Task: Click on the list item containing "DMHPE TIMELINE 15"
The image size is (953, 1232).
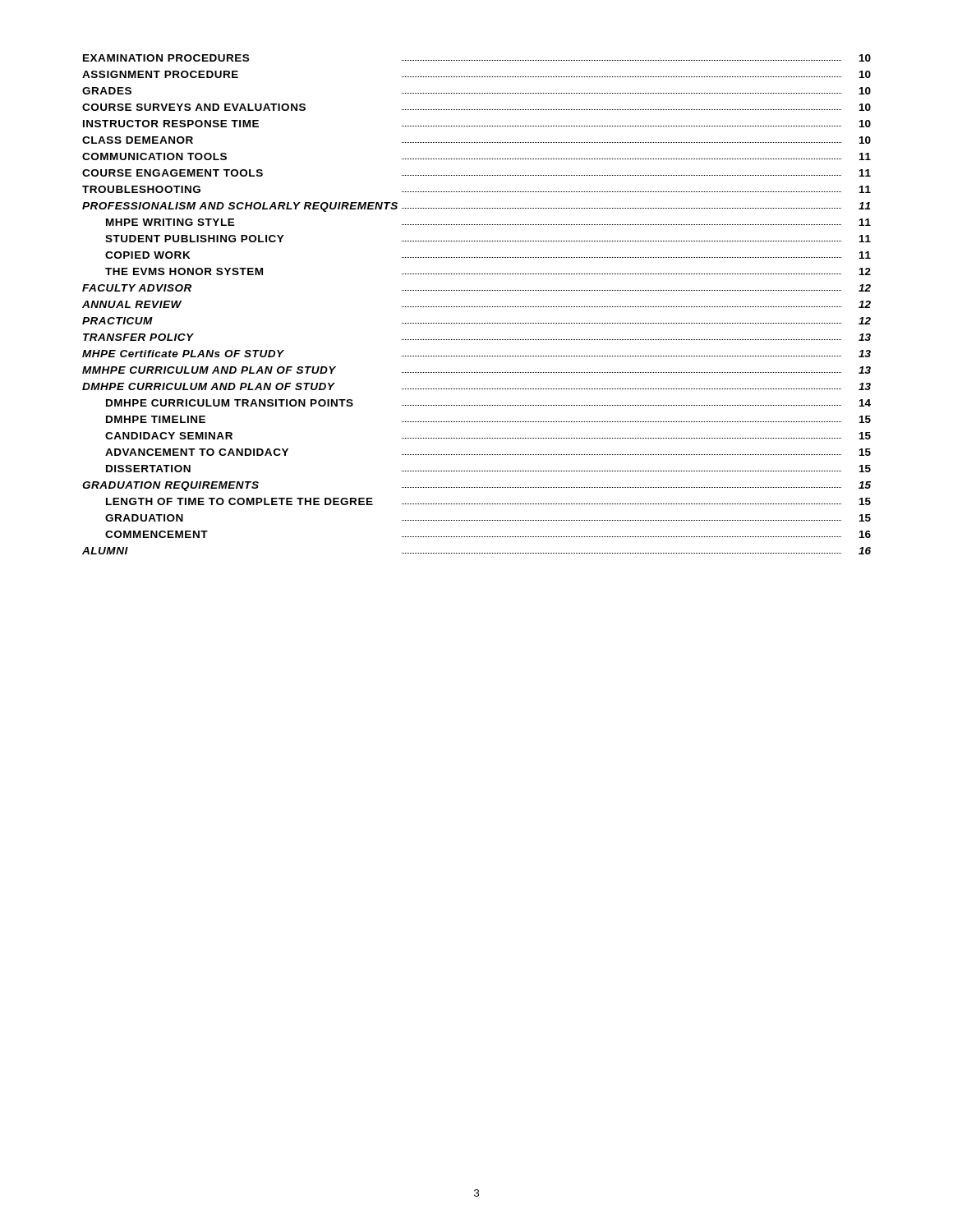Action: pos(476,419)
